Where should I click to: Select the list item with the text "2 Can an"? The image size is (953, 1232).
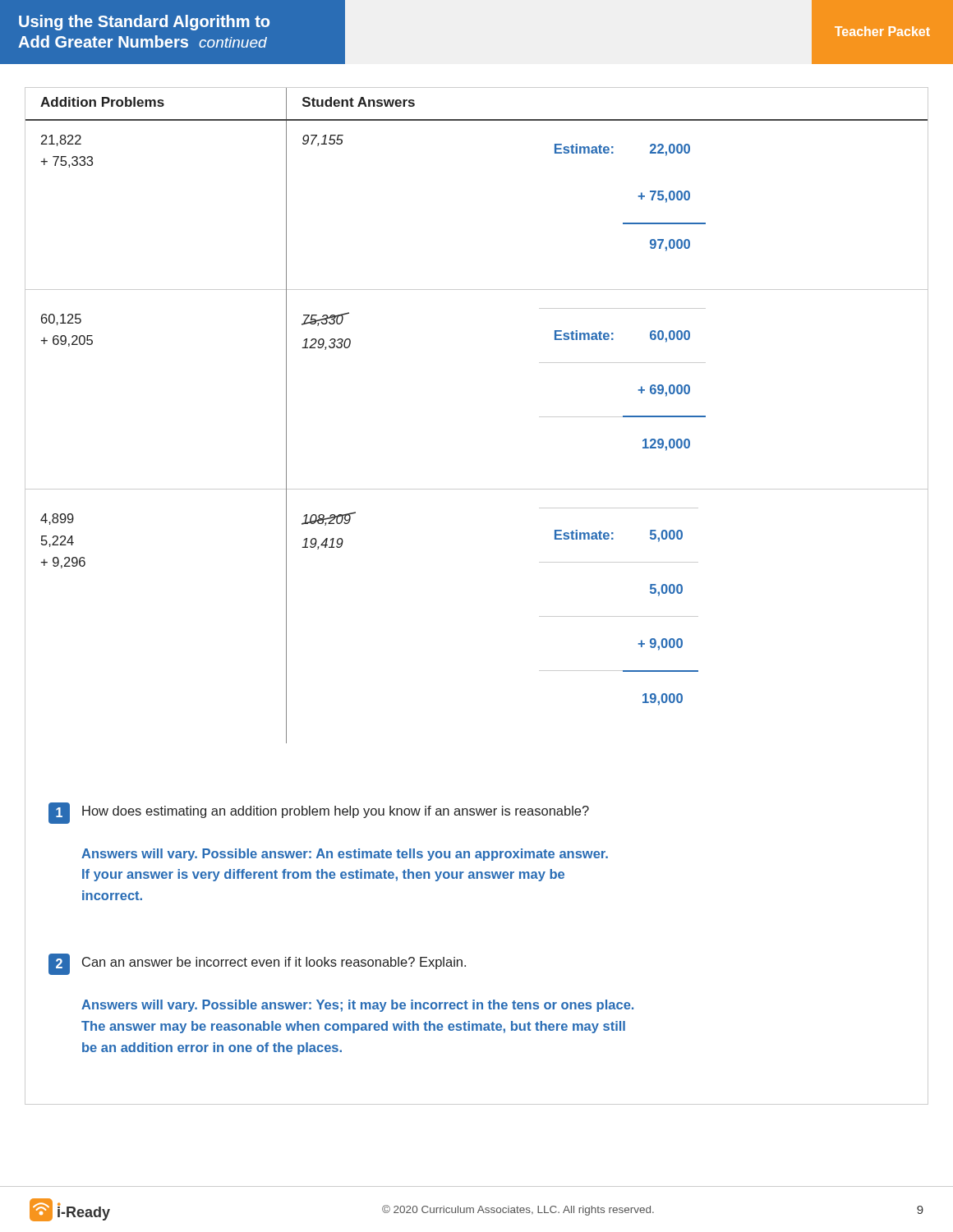pos(258,964)
